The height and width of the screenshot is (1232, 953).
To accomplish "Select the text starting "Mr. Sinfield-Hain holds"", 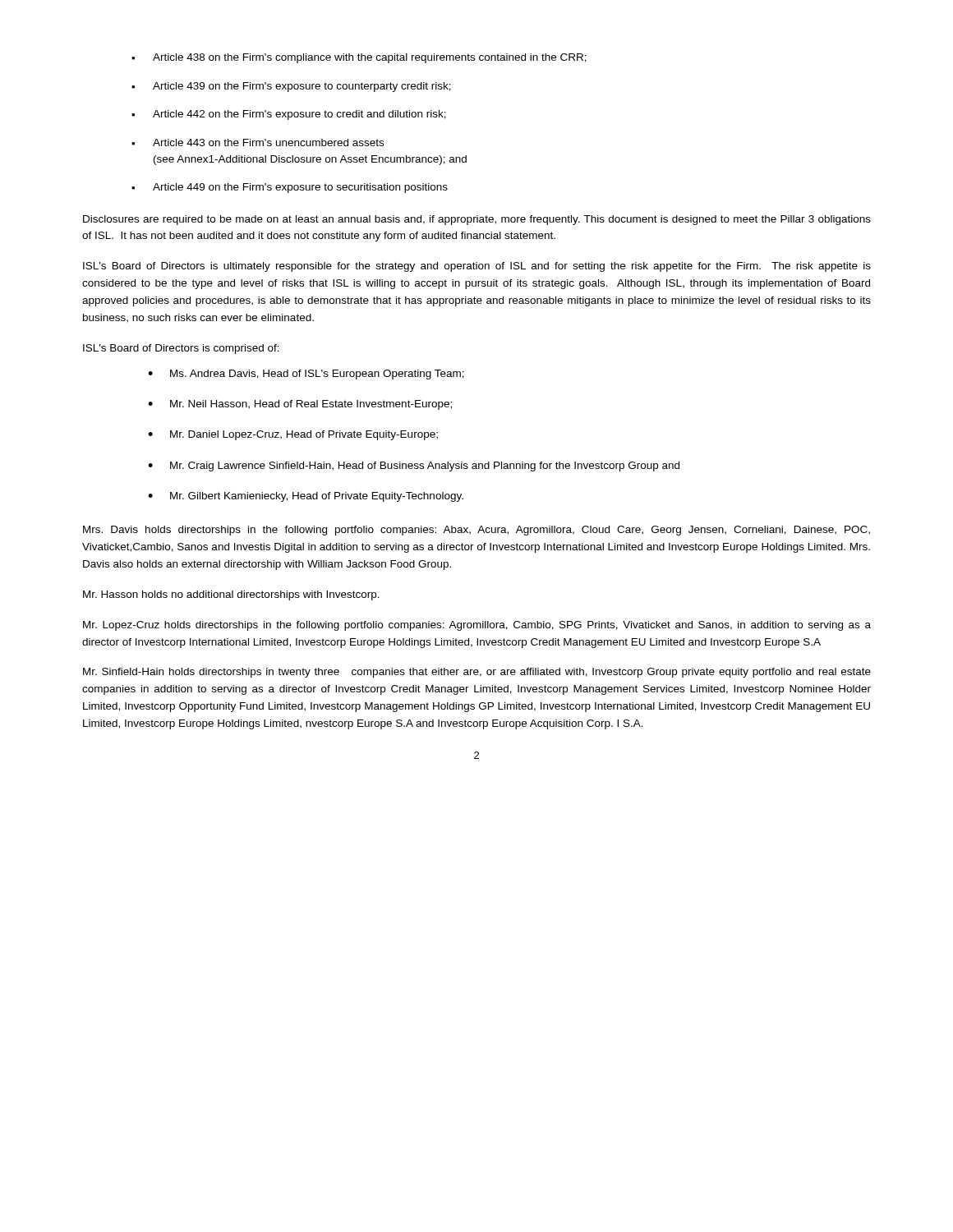I will [x=476, y=698].
